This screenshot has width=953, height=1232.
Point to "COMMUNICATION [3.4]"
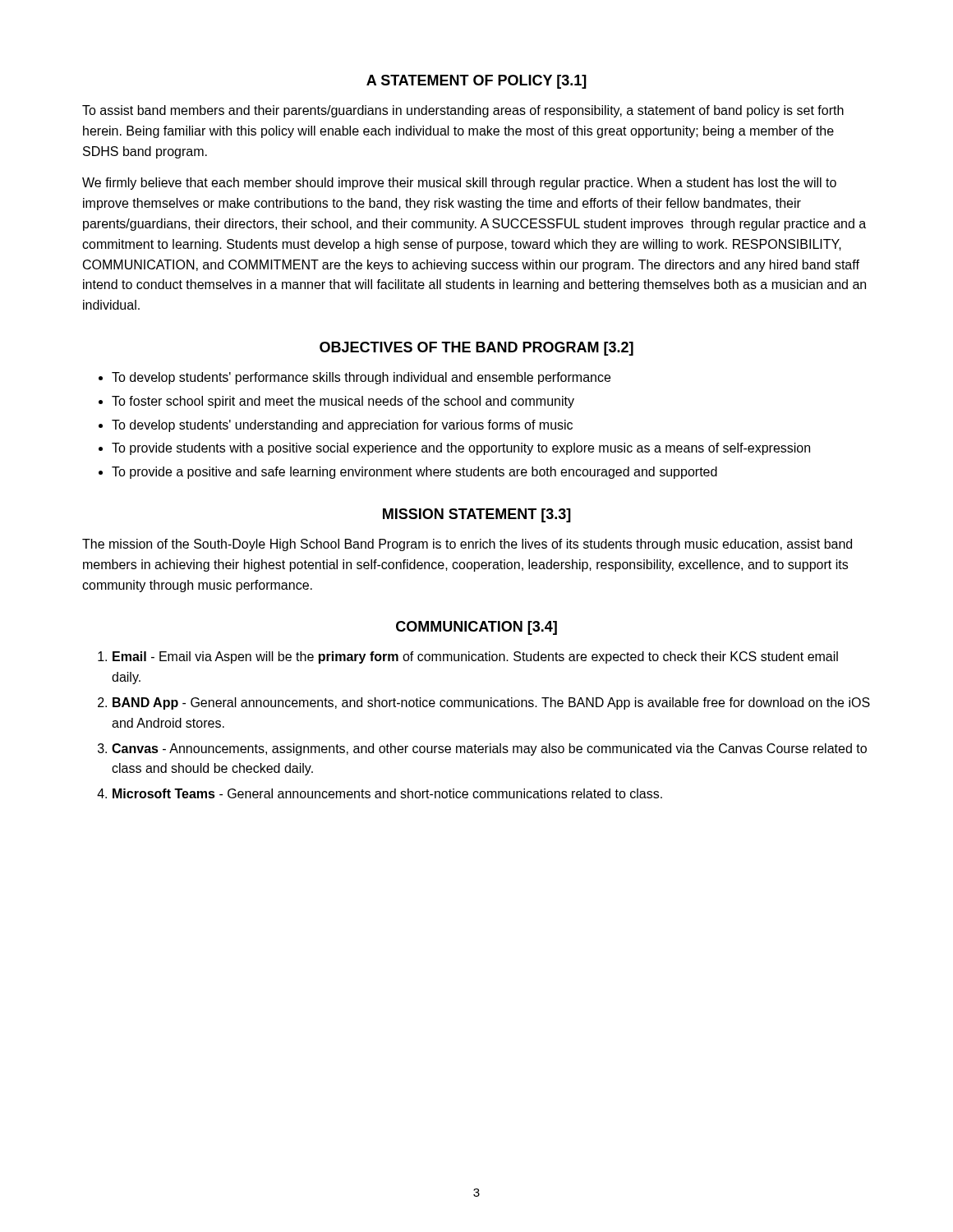pos(476,627)
